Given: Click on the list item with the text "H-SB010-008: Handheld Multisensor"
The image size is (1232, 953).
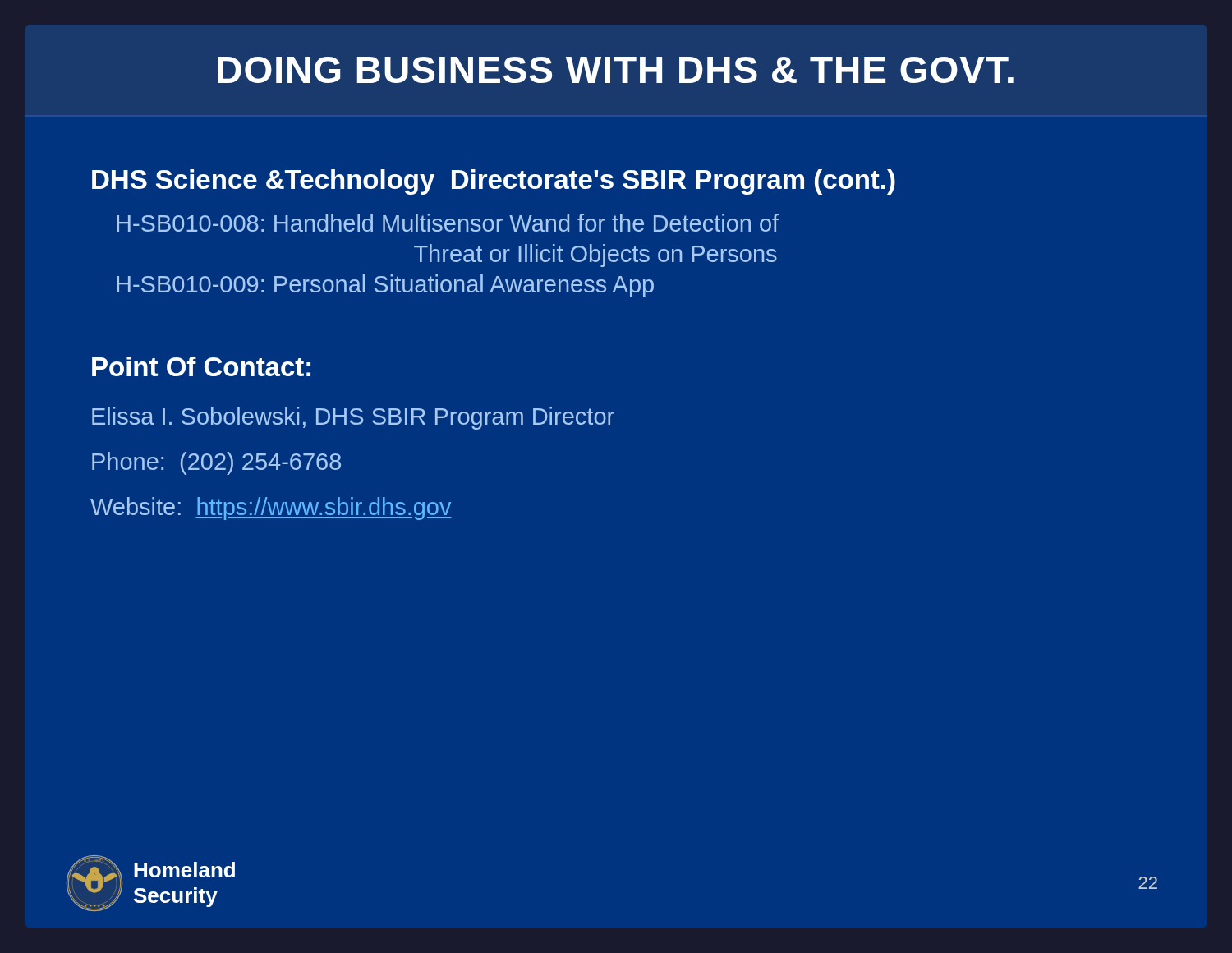Looking at the screenshot, I should tap(447, 223).
